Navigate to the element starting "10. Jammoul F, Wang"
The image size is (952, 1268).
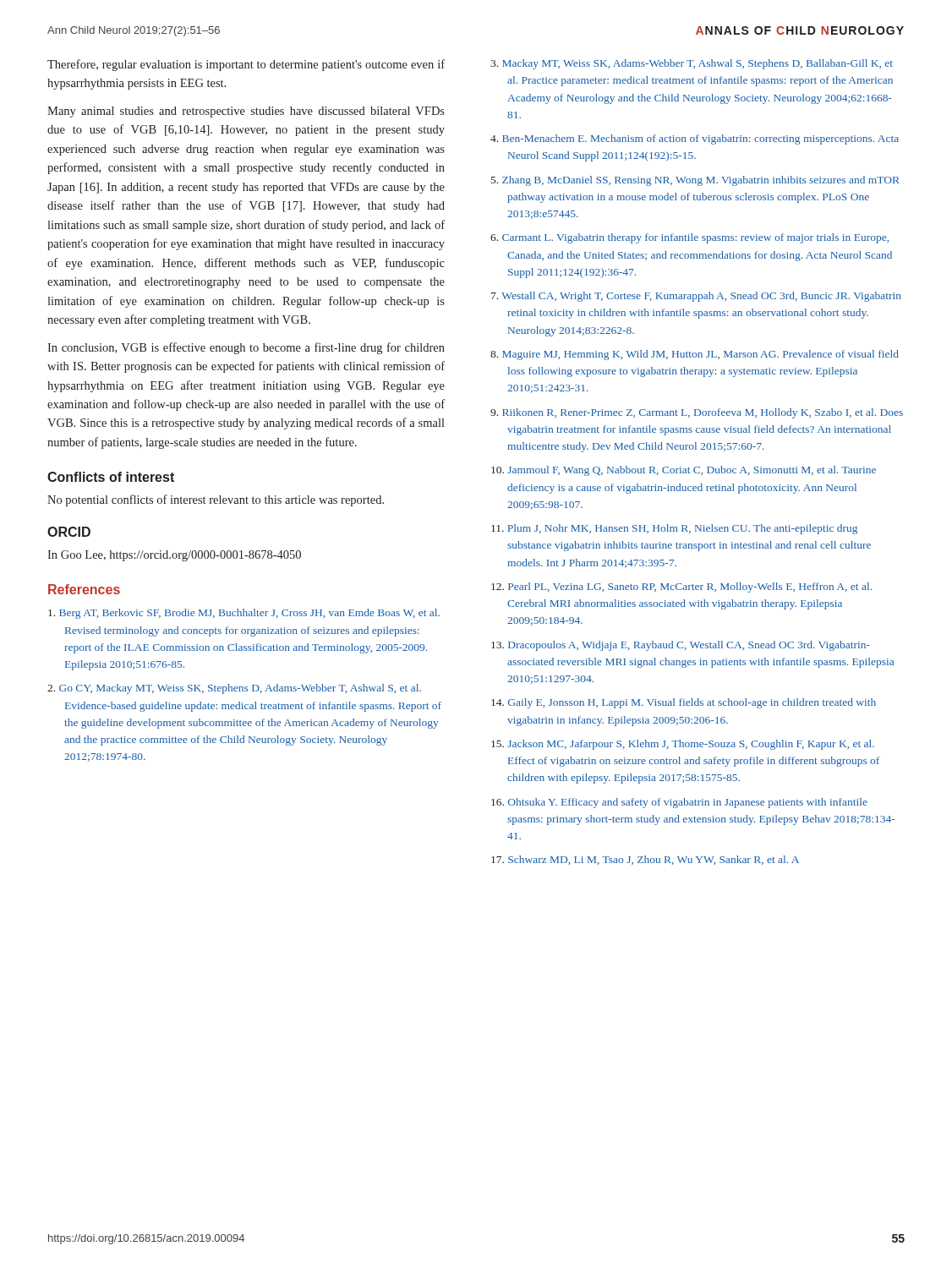698,487
